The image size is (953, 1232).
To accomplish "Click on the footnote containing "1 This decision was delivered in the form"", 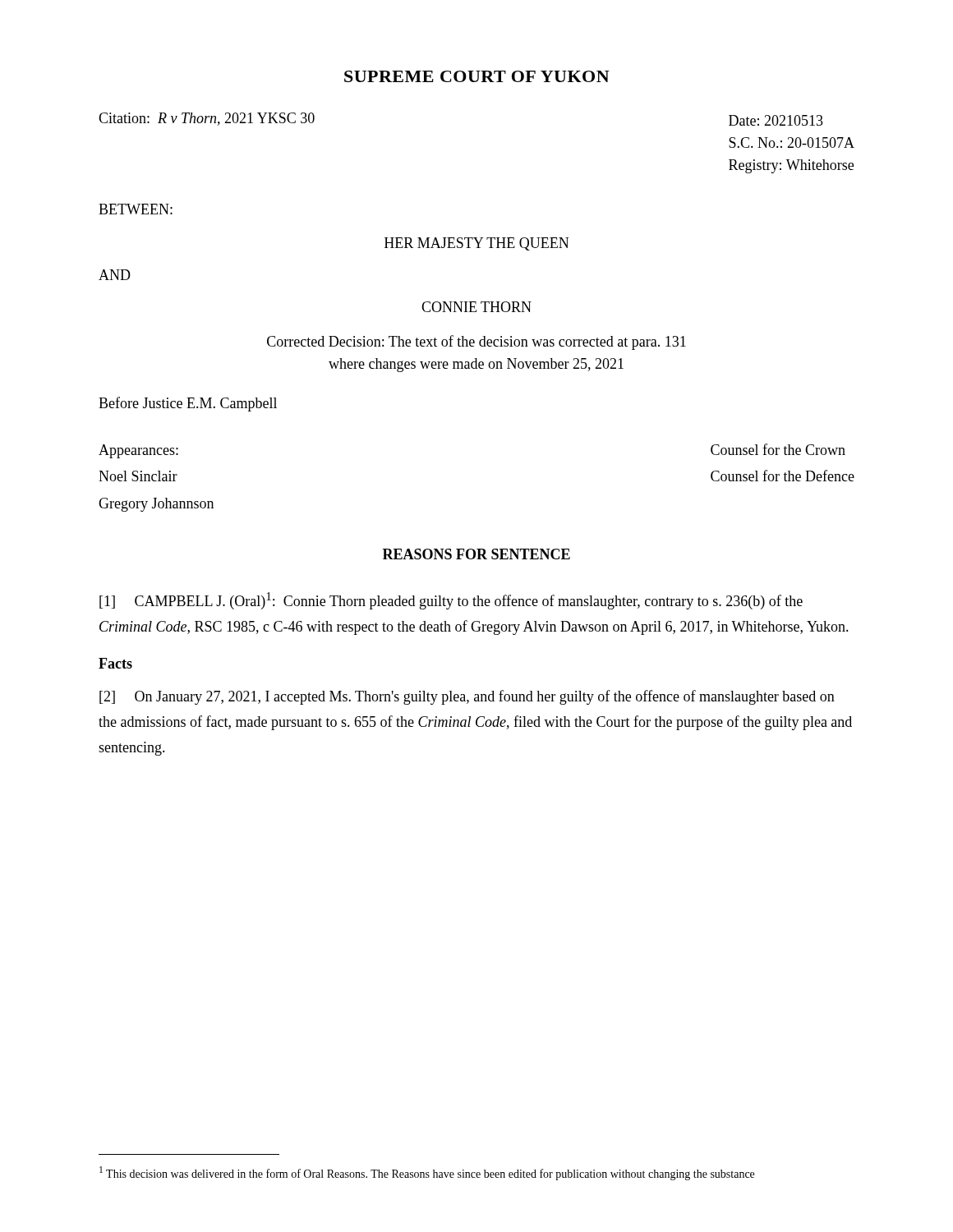I will [x=427, y=1173].
